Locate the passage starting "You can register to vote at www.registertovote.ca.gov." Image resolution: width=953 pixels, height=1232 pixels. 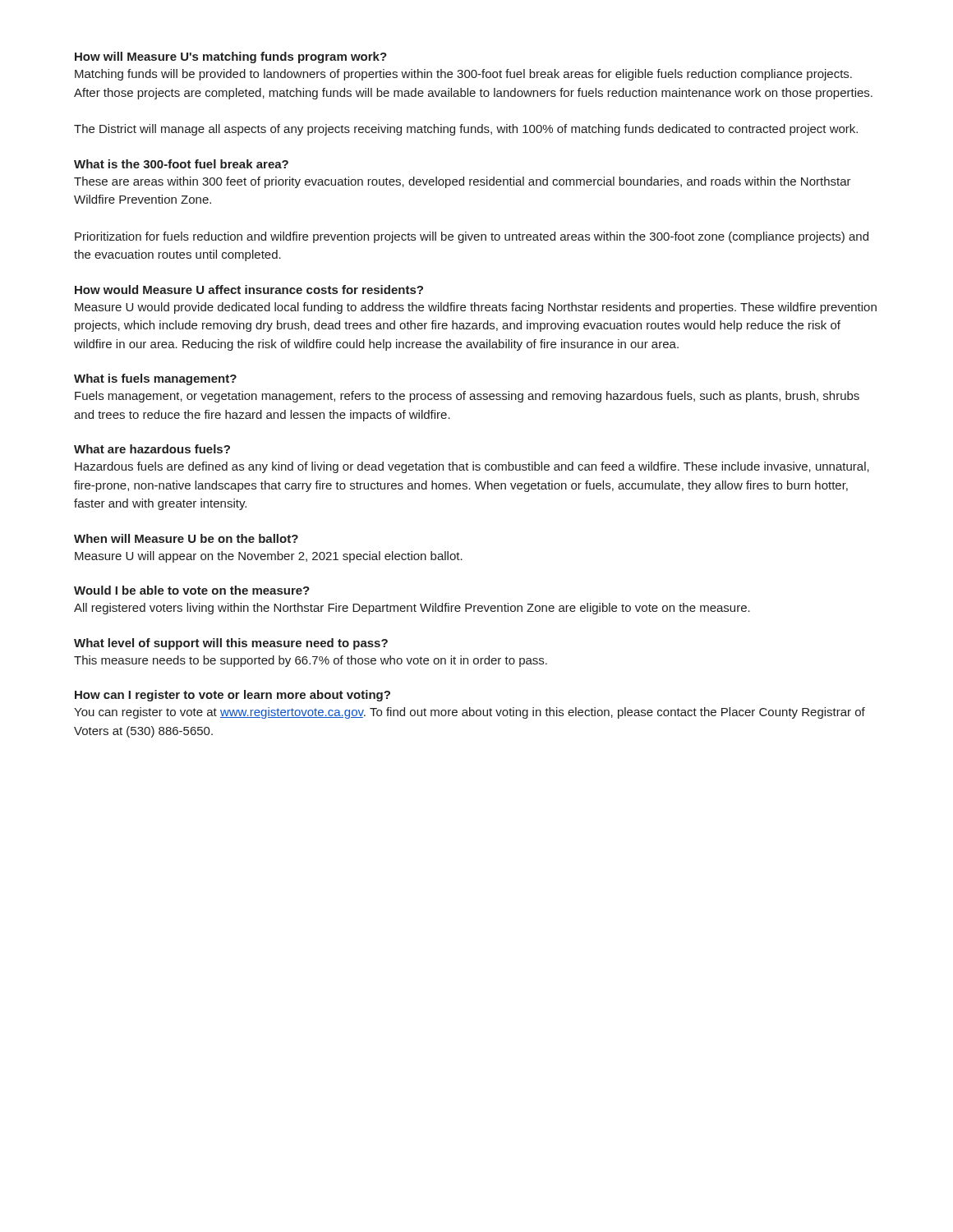[x=469, y=721]
